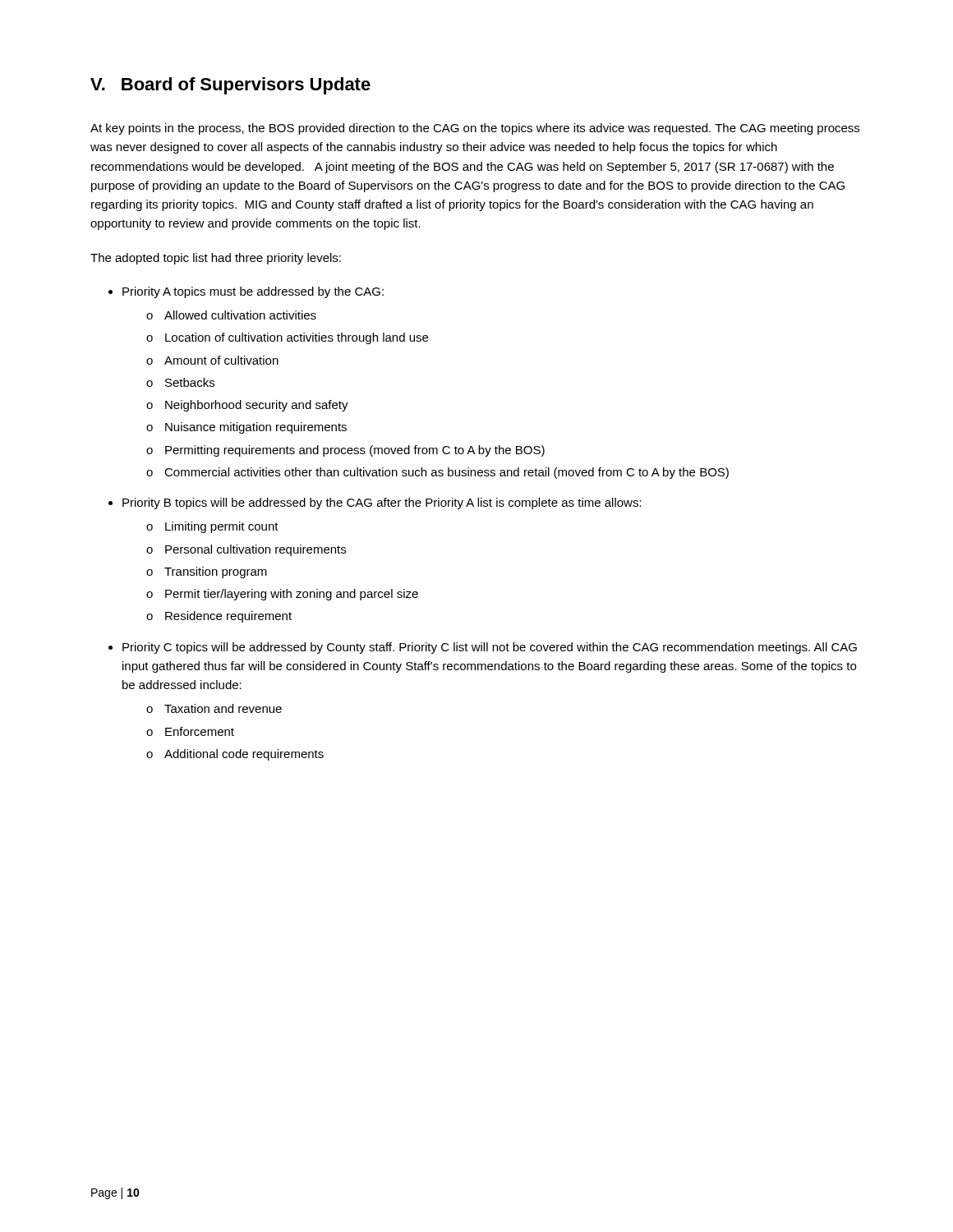
Task: Click on the text block that reads "The adopted topic list had three"
Action: point(216,257)
